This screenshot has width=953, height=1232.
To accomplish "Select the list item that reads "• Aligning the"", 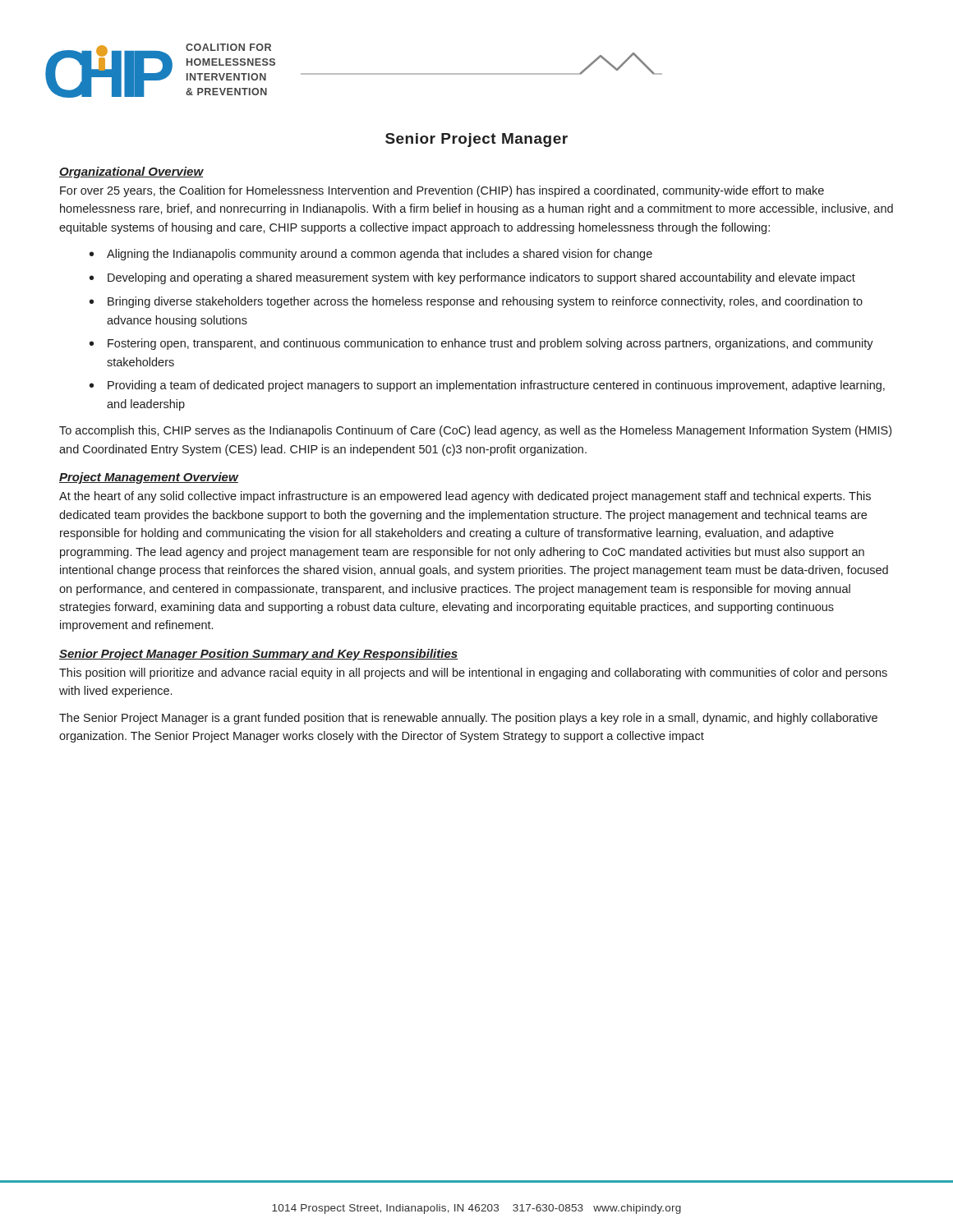I will point(491,255).
